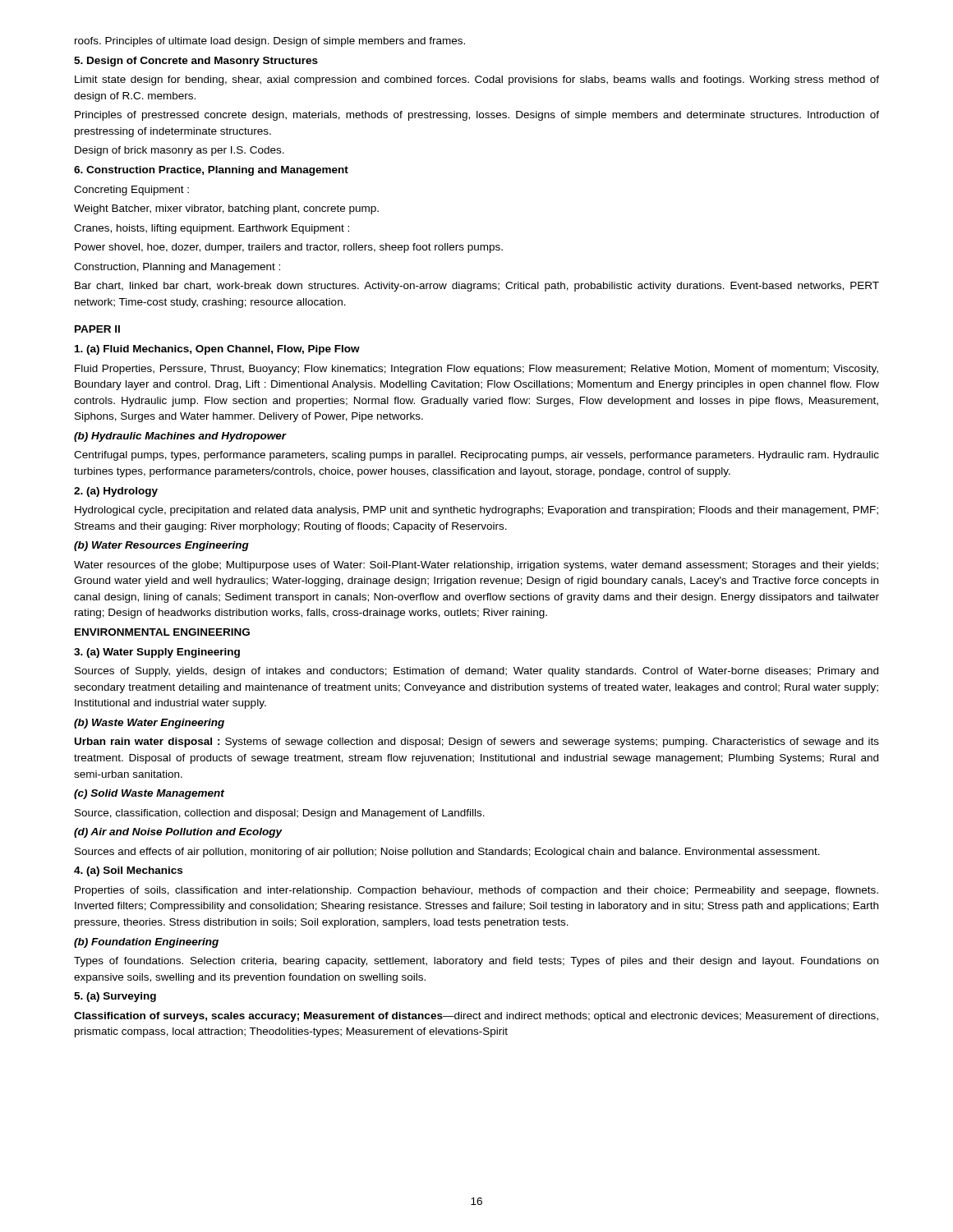The width and height of the screenshot is (953, 1232).
Task: Click on the text block that says "Power shovel, hoe,"
Action: 476,247
